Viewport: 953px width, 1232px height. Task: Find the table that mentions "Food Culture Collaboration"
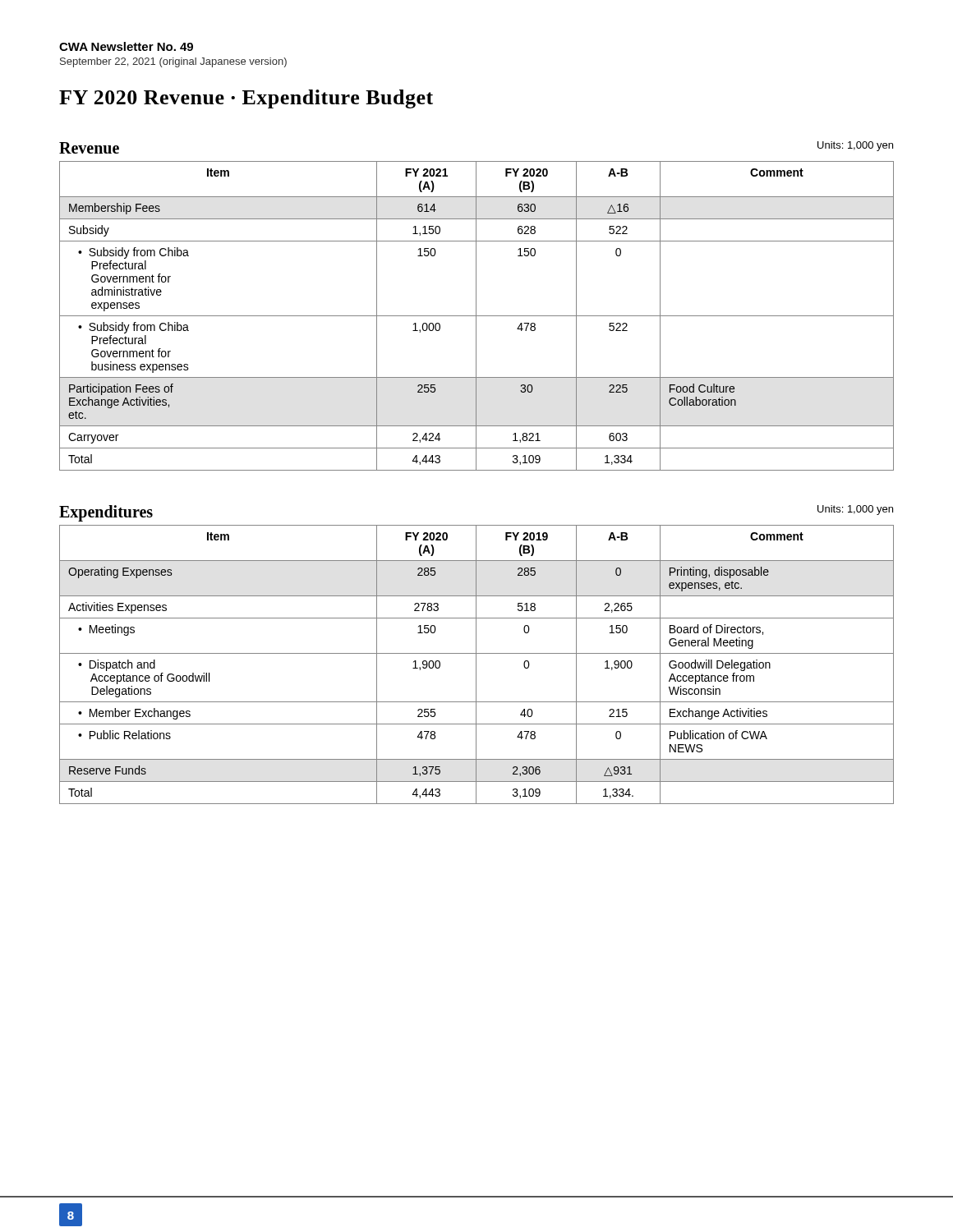[x=476, y=316]
